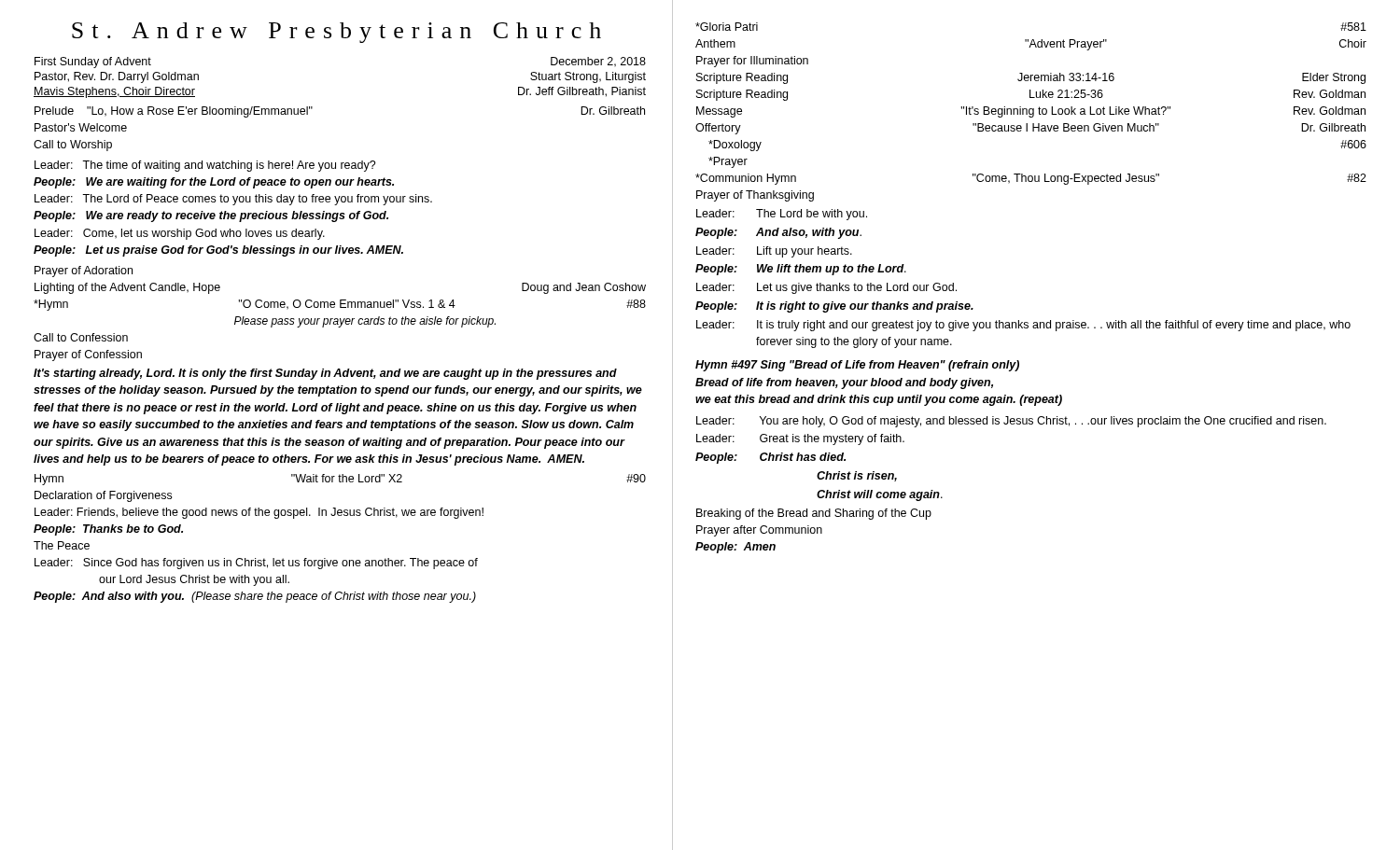
Task: Point to the block beginning "Lighting of the Advent Candle,"
Action: (122, 288)
